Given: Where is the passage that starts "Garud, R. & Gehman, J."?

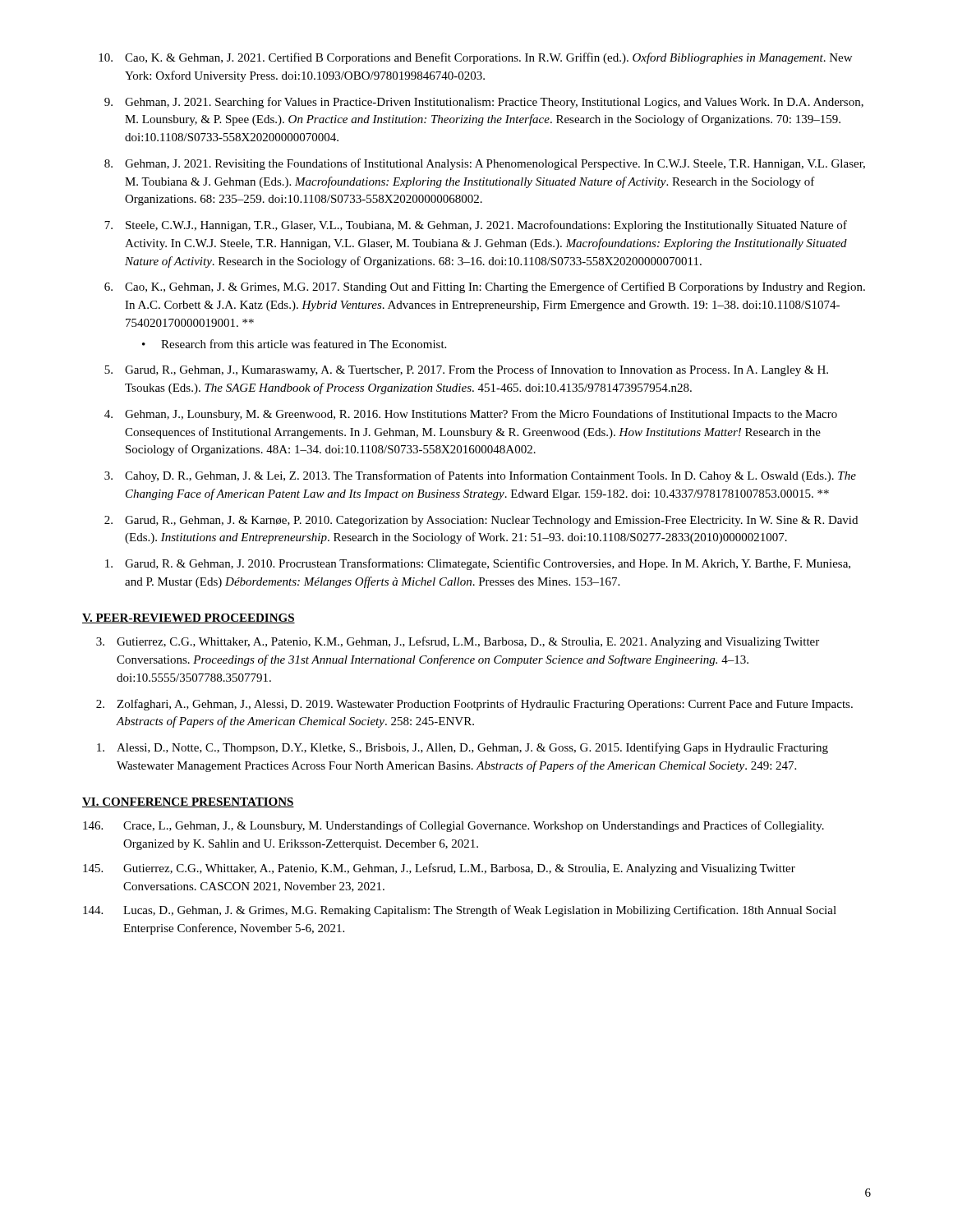Looking at the screenshot, I should click(476, 573).
